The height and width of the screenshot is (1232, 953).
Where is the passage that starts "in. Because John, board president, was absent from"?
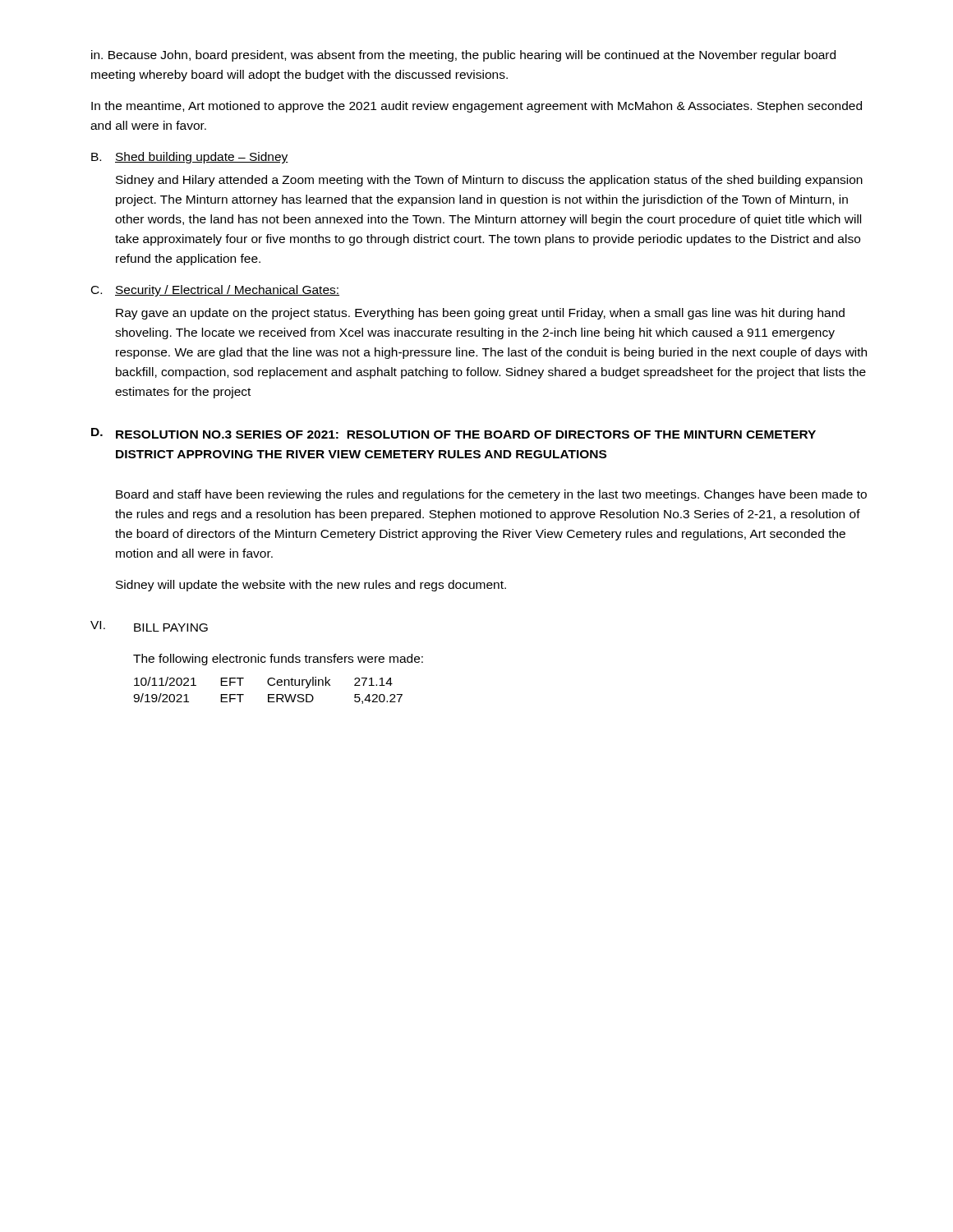point(463,64)
